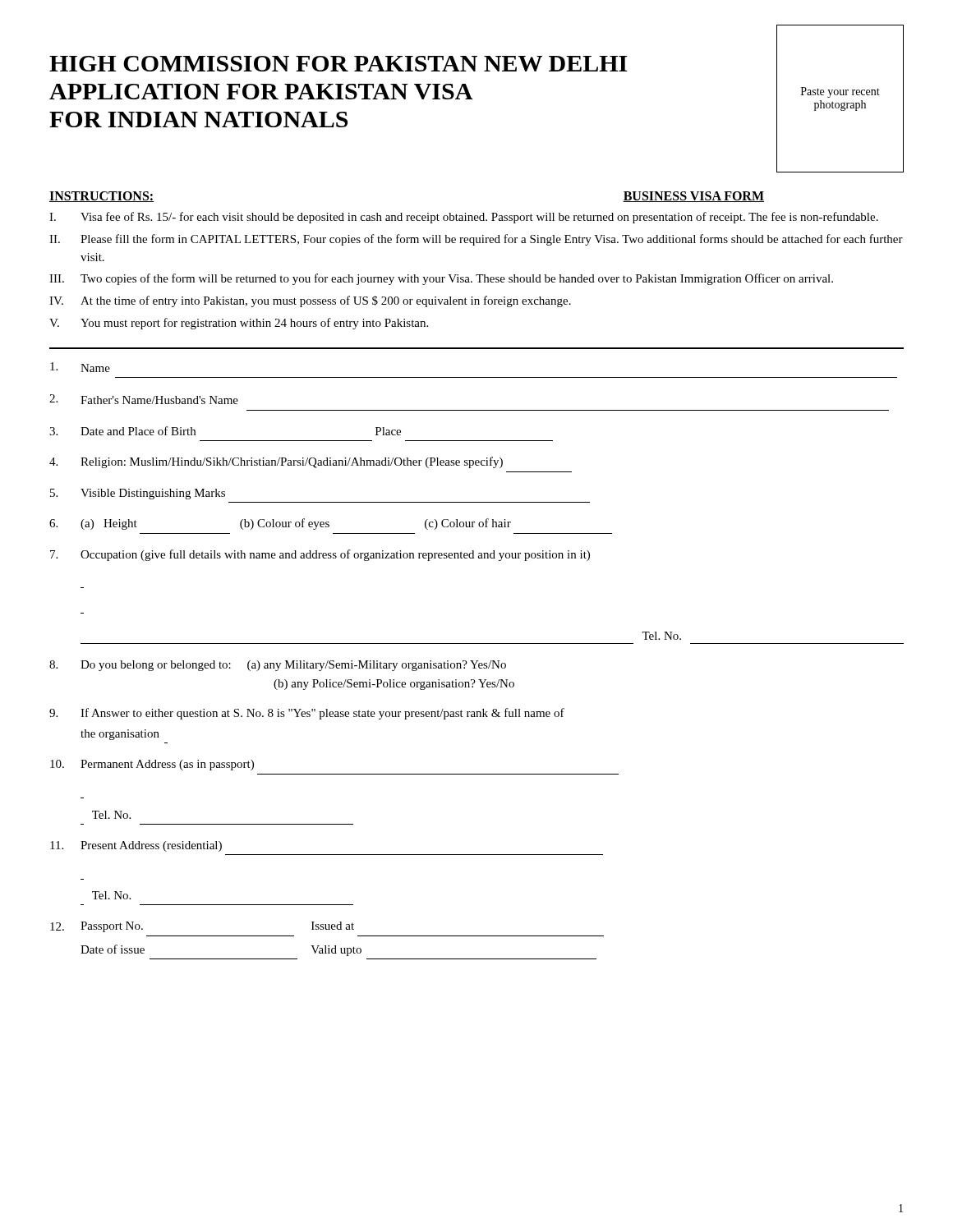Click the passage that begins "(a) Height (b) Colour of eyes (c)"
953x1232 pixels.
point(476,524)
